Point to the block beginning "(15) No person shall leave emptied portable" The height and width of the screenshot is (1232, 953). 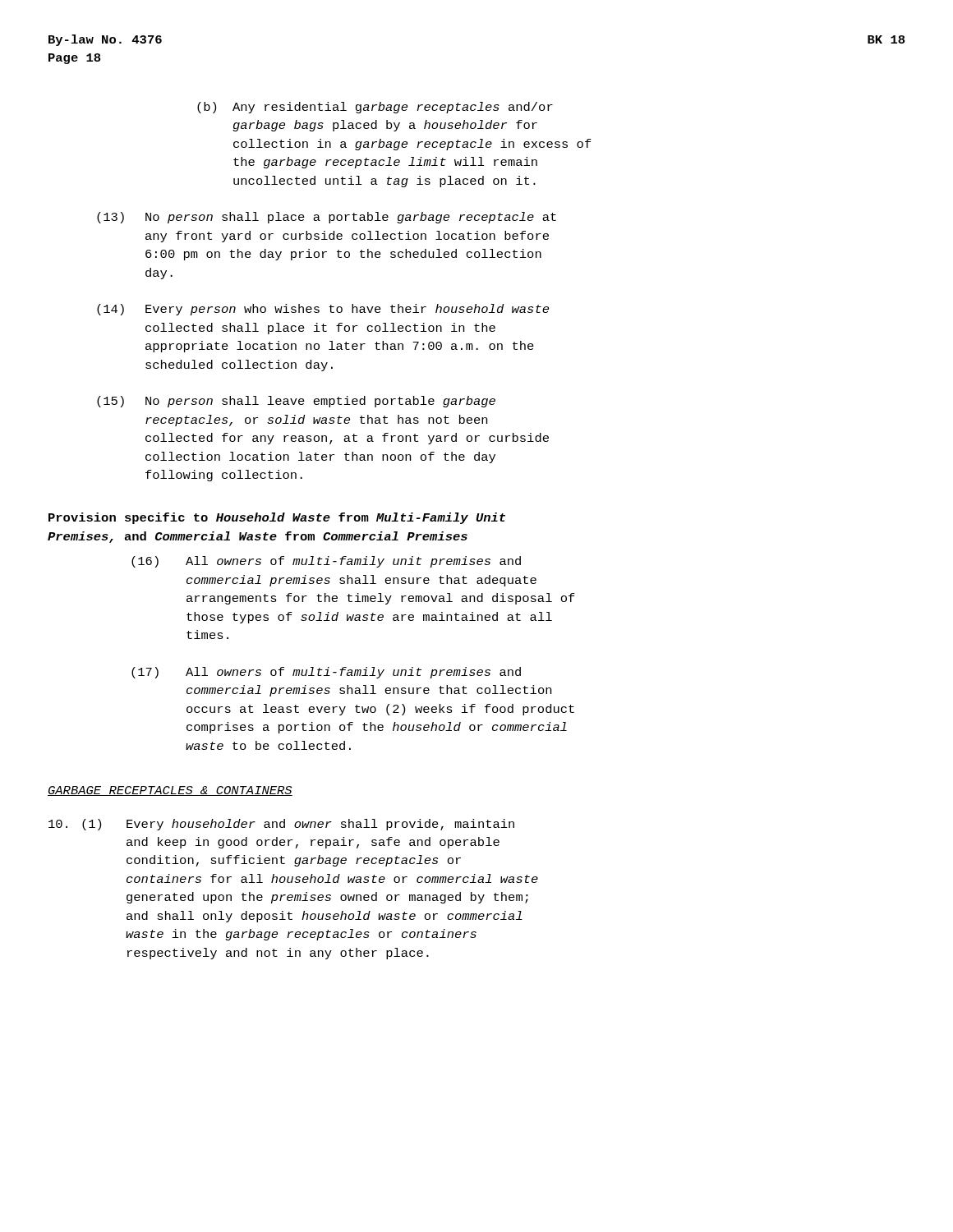(x=500, y=439)
